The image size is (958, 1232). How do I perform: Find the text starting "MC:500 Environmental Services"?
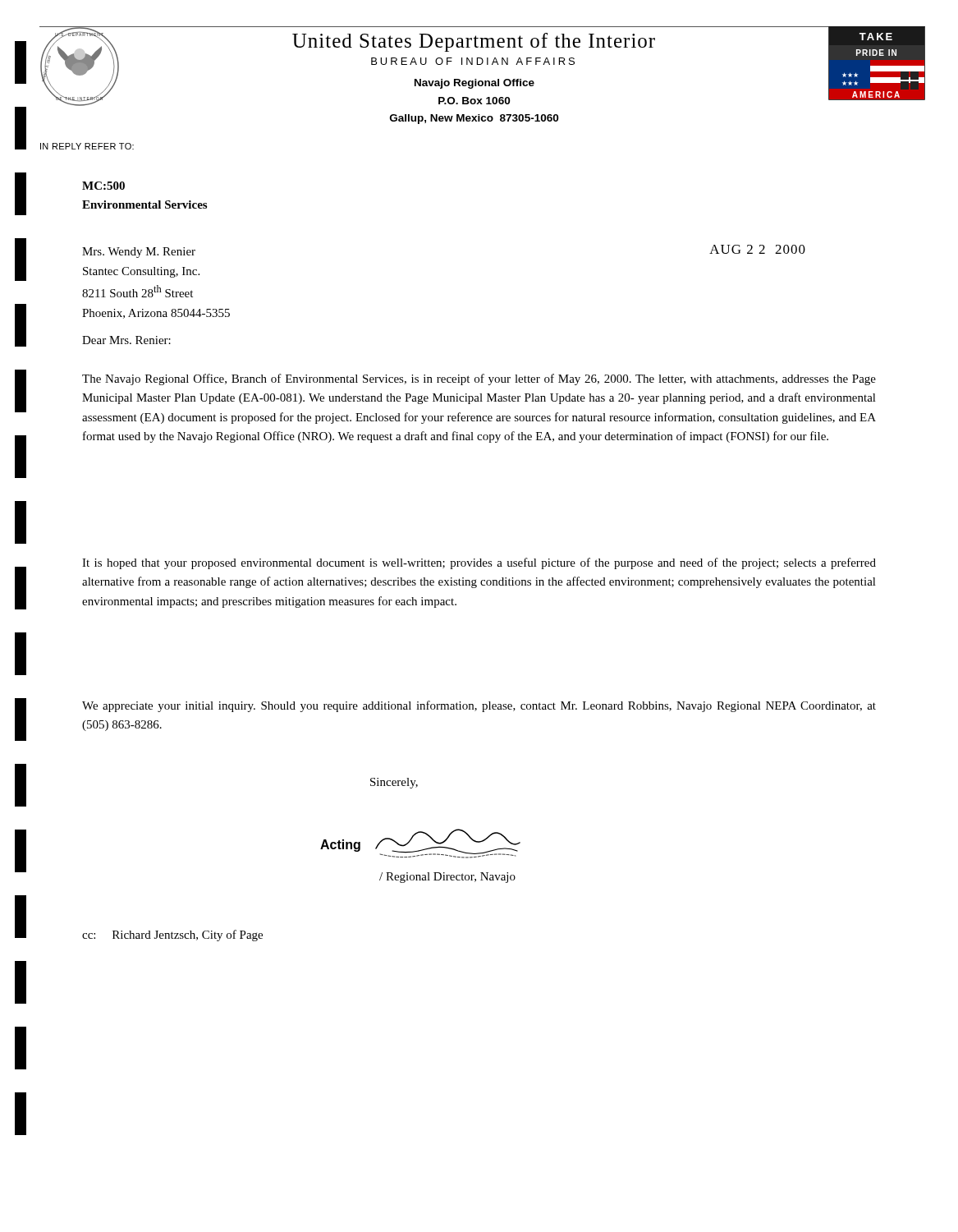[145, 195]
